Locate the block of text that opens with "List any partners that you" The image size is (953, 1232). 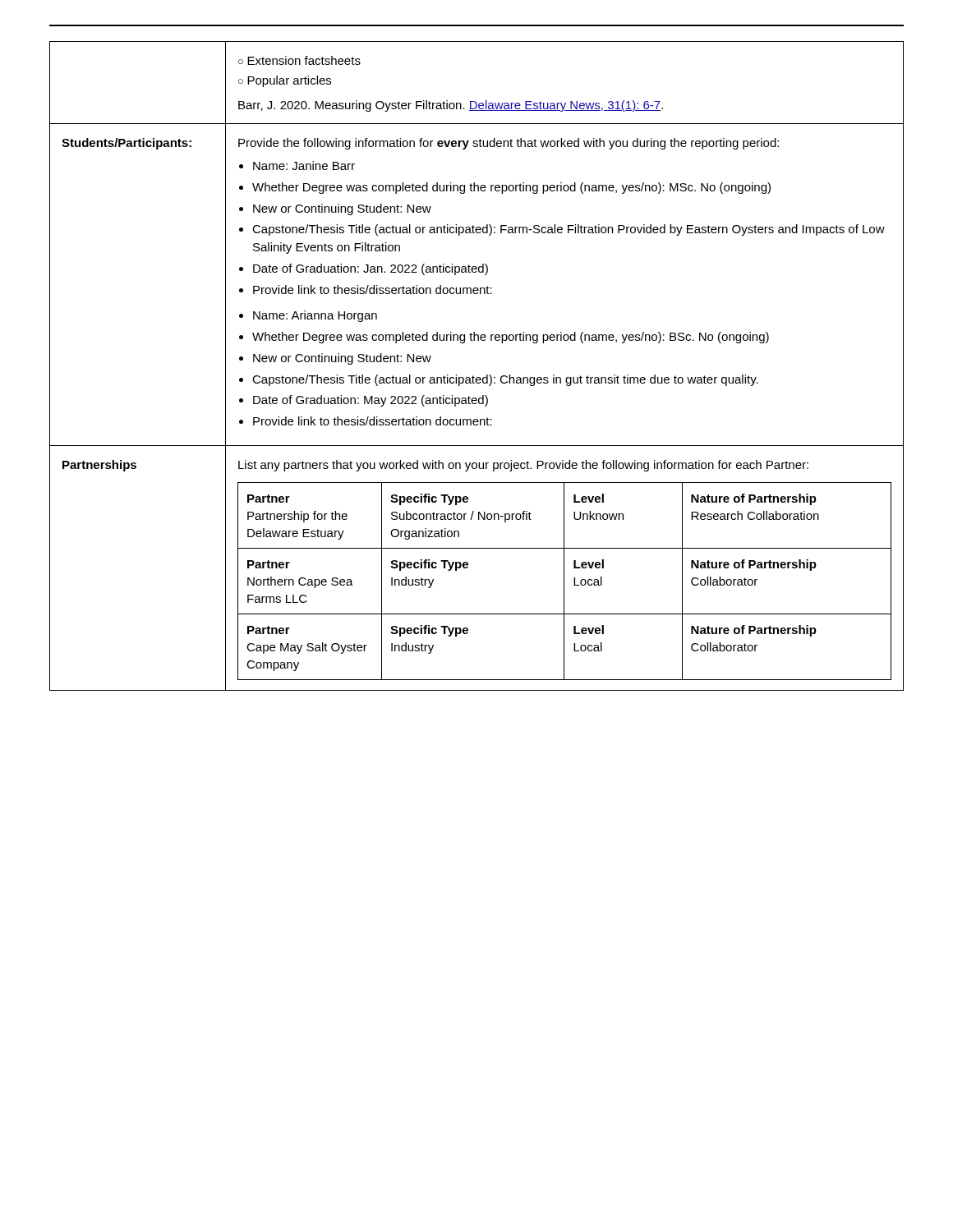click(523, 464)
